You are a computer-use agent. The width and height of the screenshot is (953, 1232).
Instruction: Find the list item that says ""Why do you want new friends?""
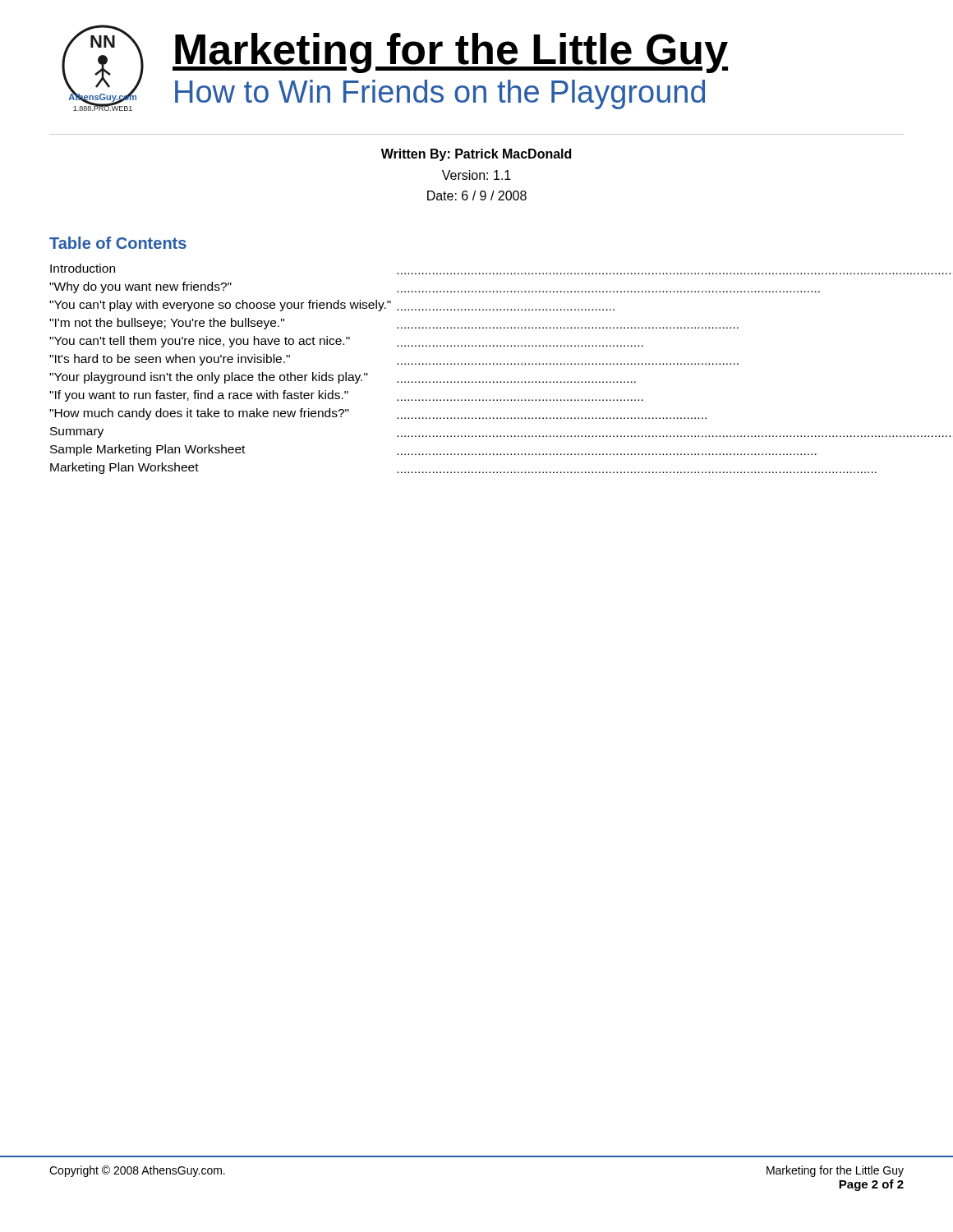(x=501, y=287)
